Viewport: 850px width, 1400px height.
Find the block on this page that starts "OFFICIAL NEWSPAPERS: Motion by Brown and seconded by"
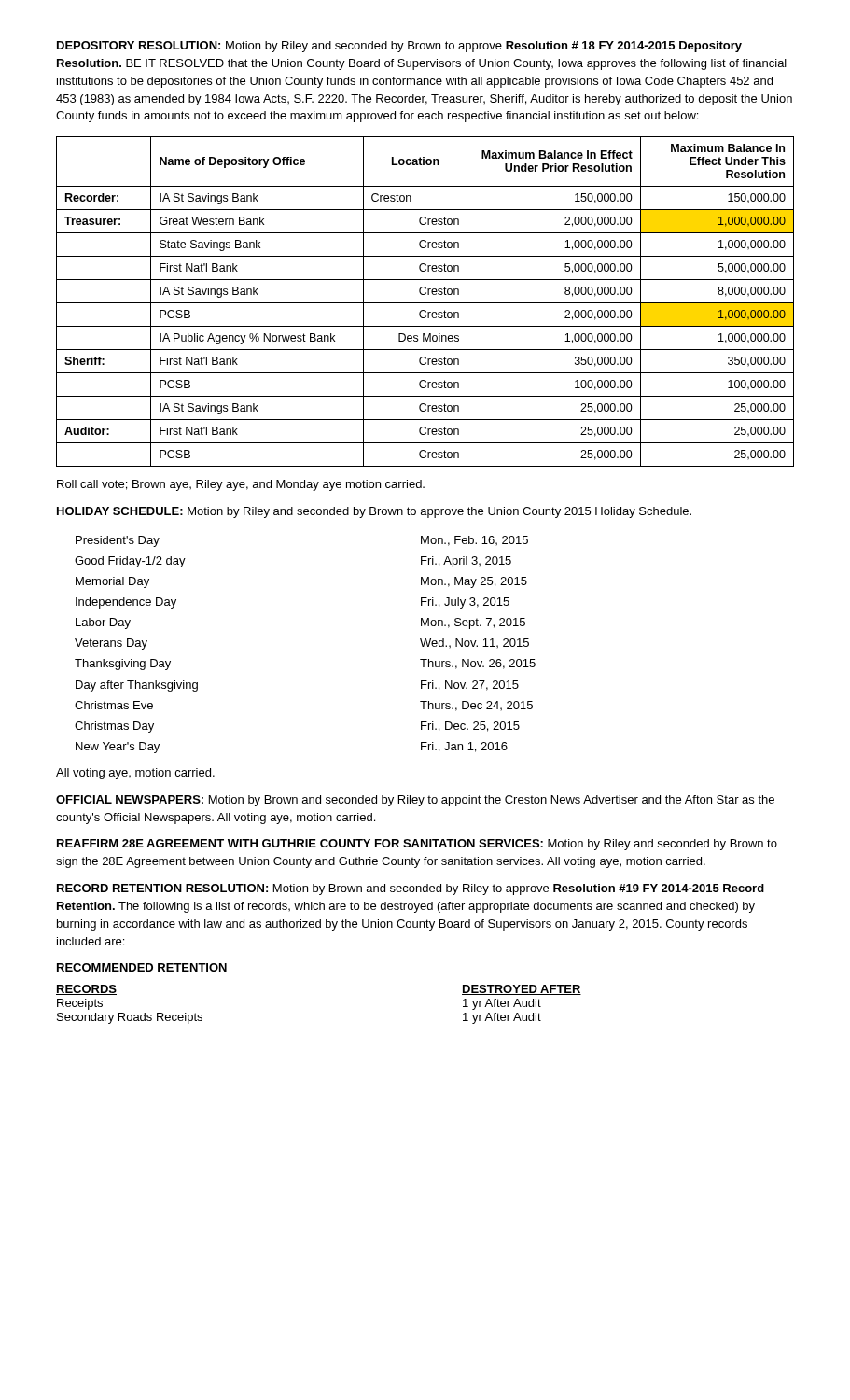415,808
